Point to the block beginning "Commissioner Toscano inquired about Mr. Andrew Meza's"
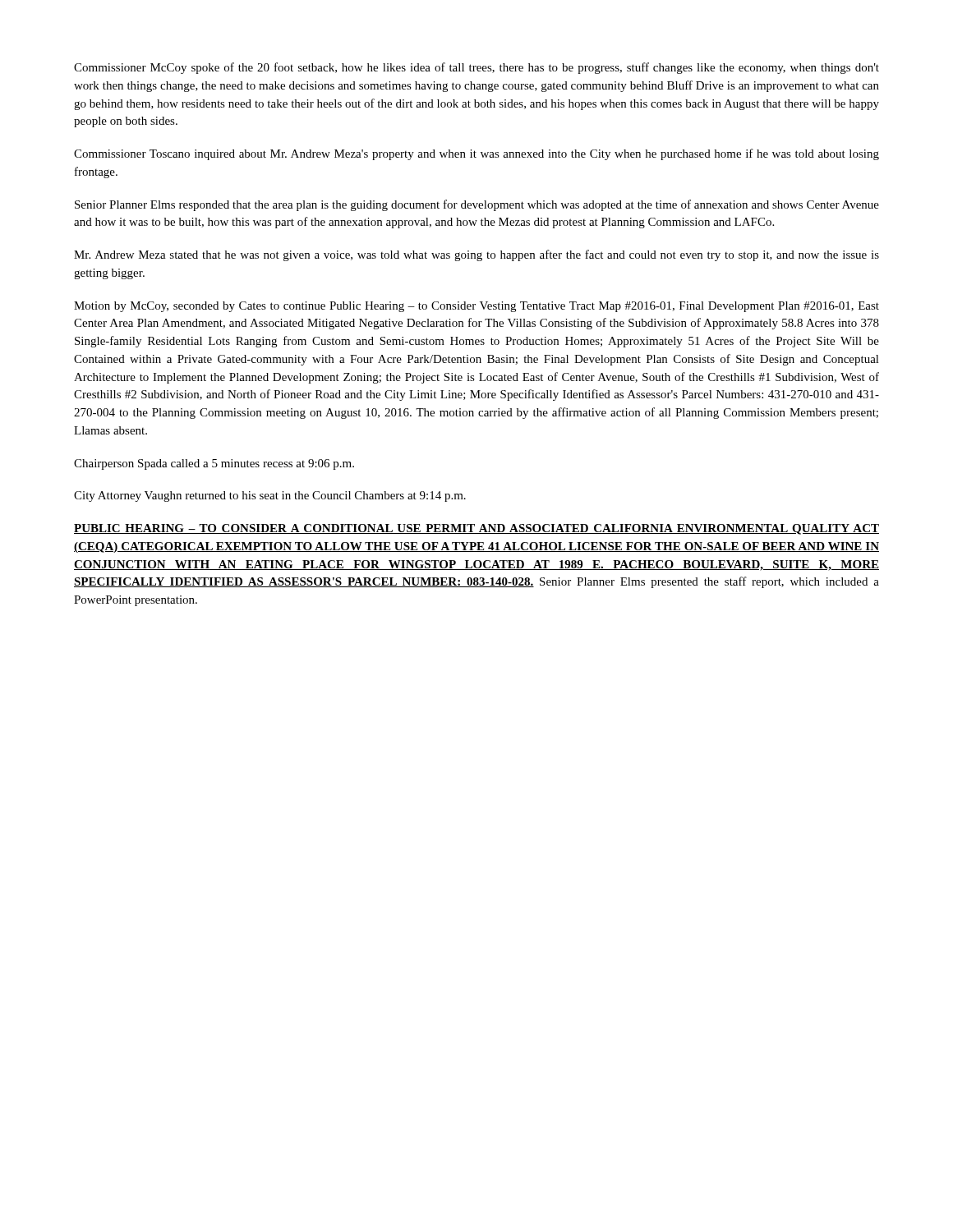 476,163
